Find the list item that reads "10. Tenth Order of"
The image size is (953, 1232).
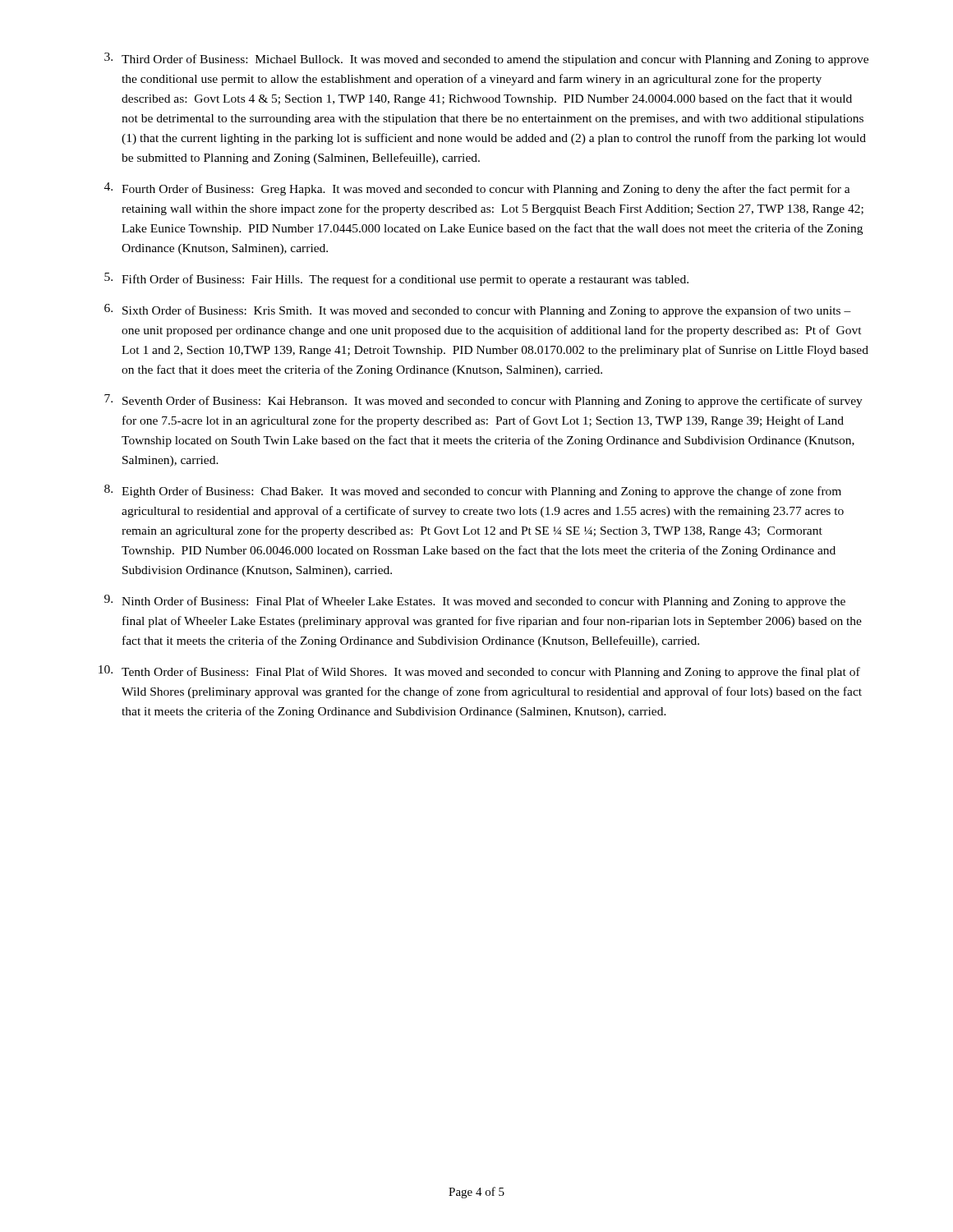coord(476,692)
